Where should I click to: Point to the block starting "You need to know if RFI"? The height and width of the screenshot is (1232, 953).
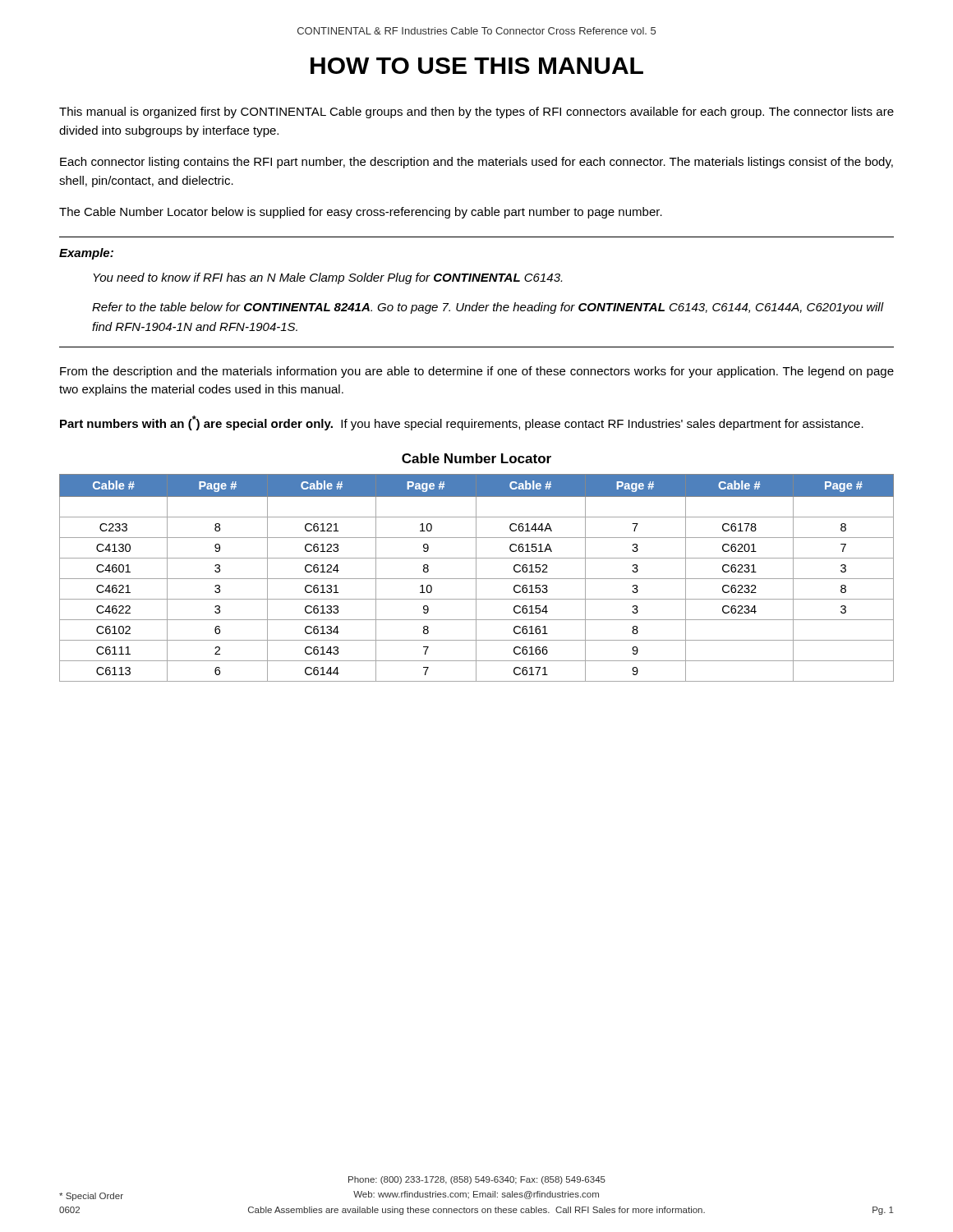click(493, 277)
